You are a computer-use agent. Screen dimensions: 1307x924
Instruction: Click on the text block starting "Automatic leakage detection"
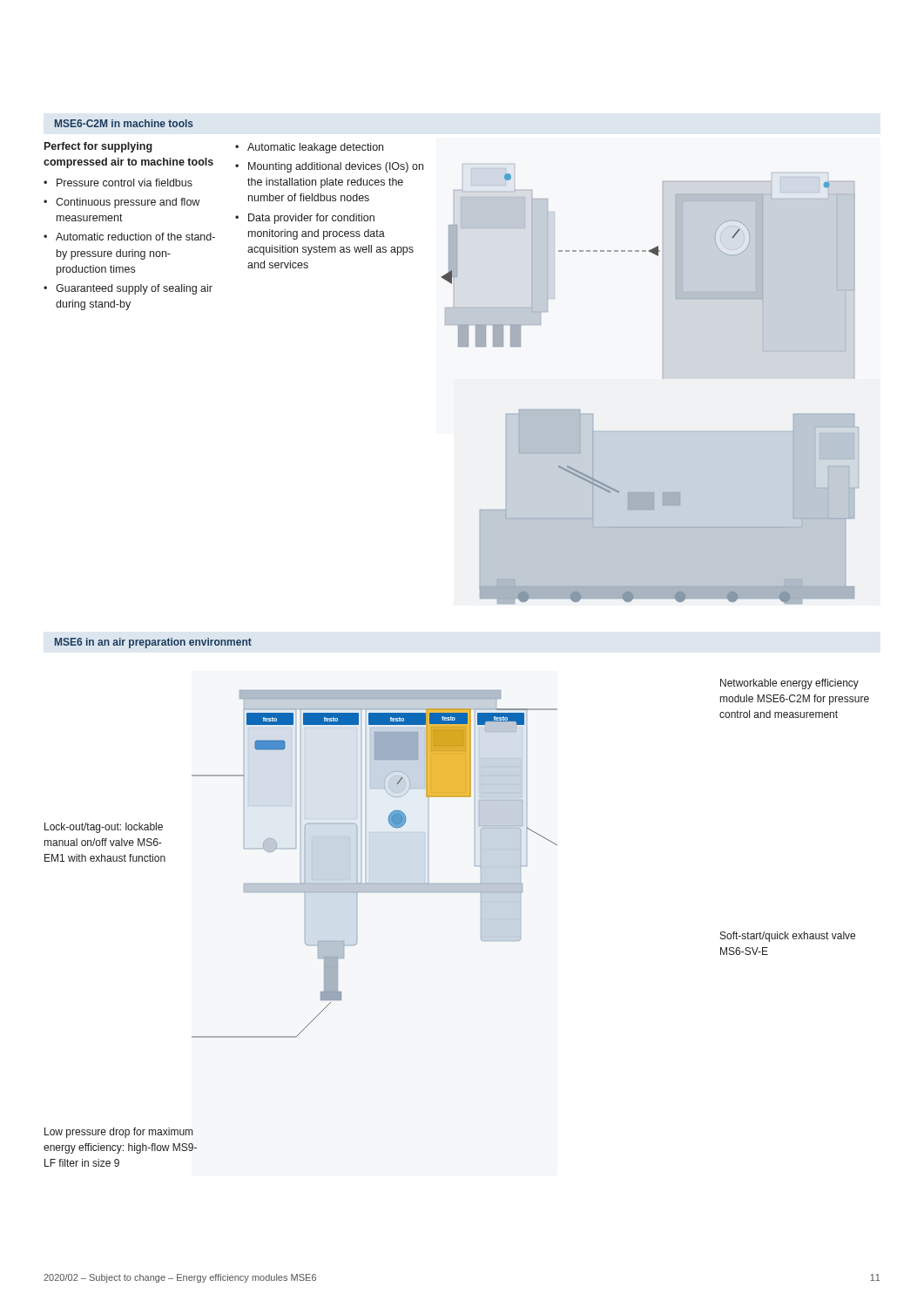click(316, 147)
